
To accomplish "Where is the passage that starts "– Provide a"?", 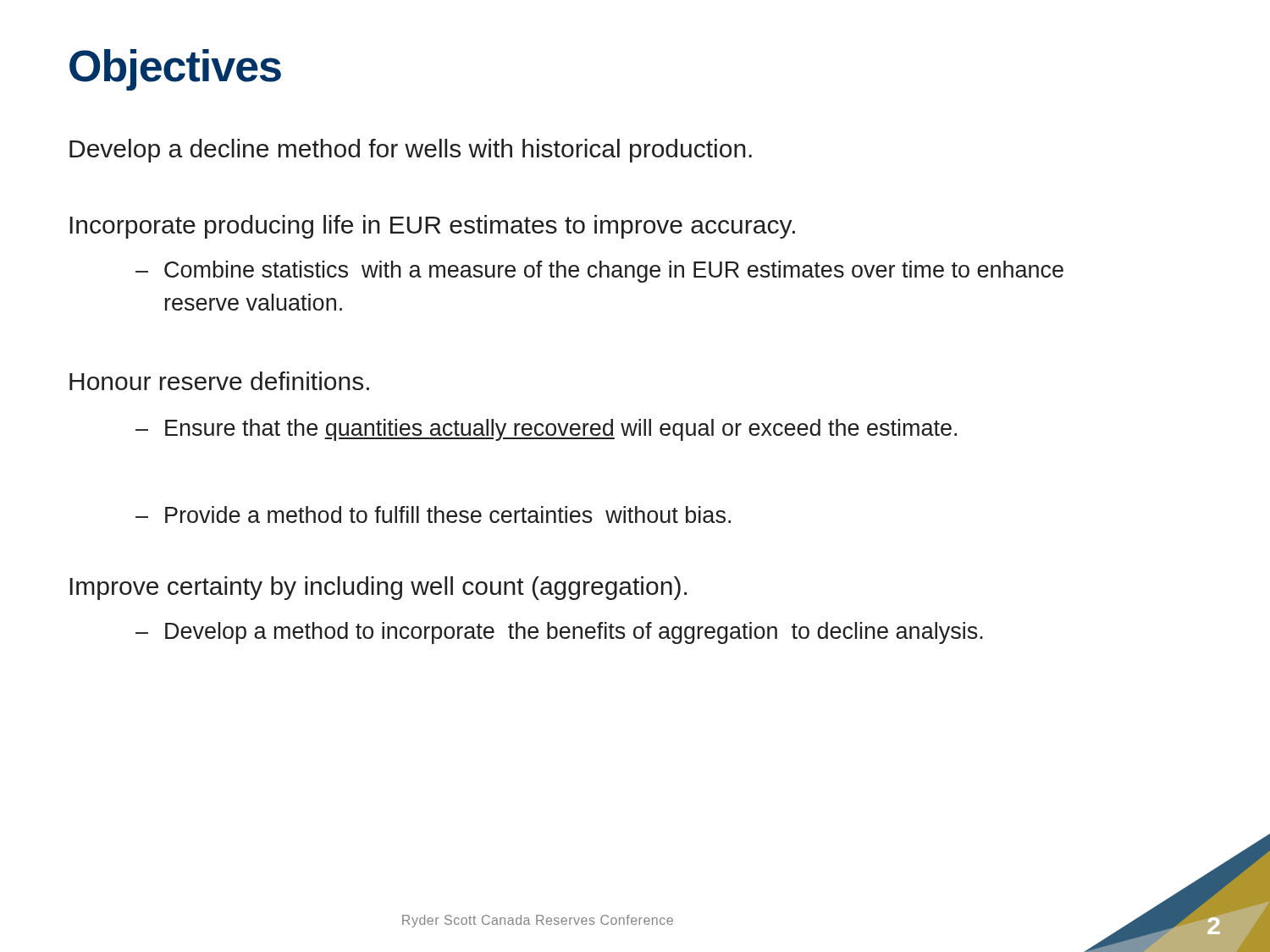I will coord(434,516).
